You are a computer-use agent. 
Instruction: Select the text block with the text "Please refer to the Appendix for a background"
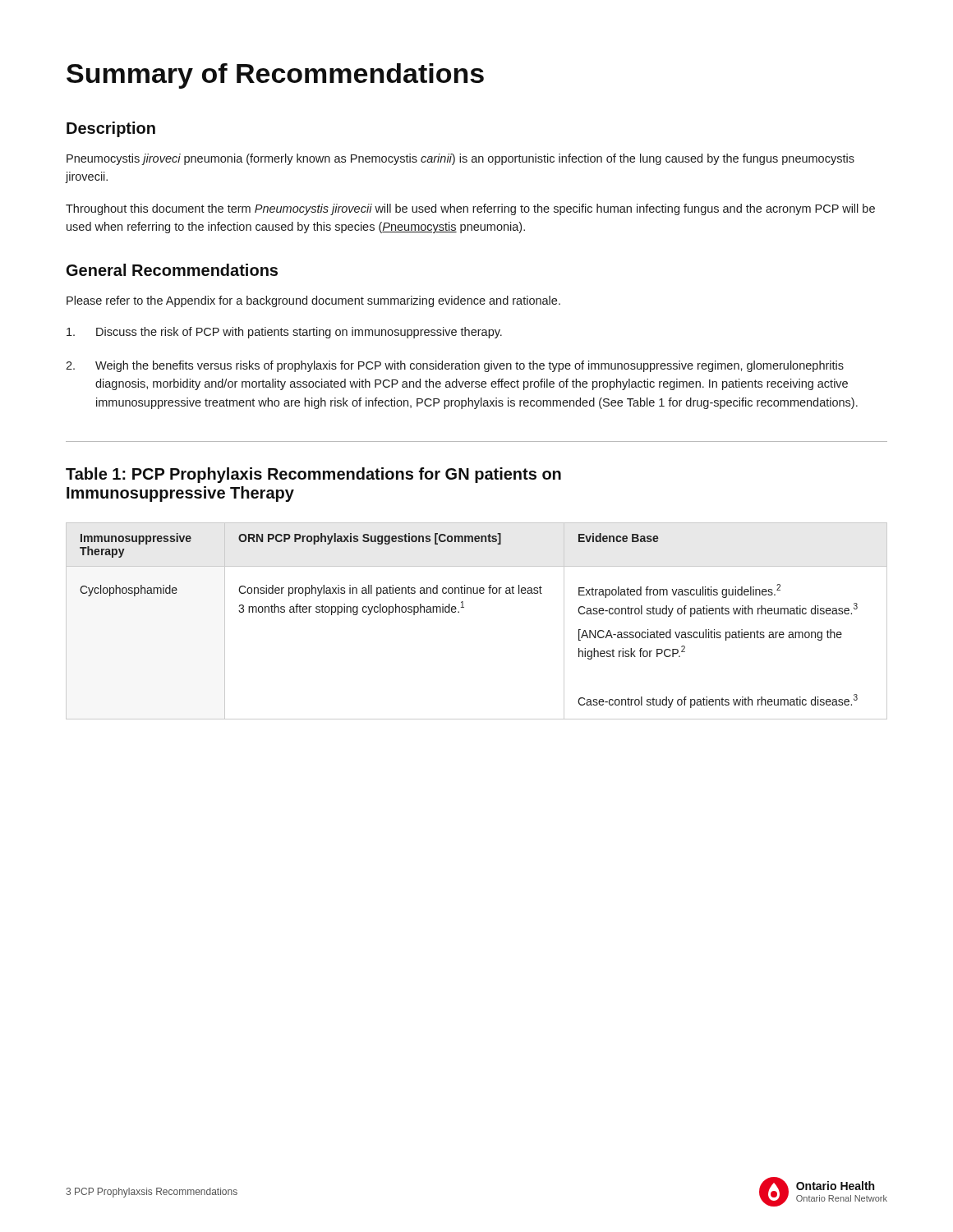click(313, 300)
